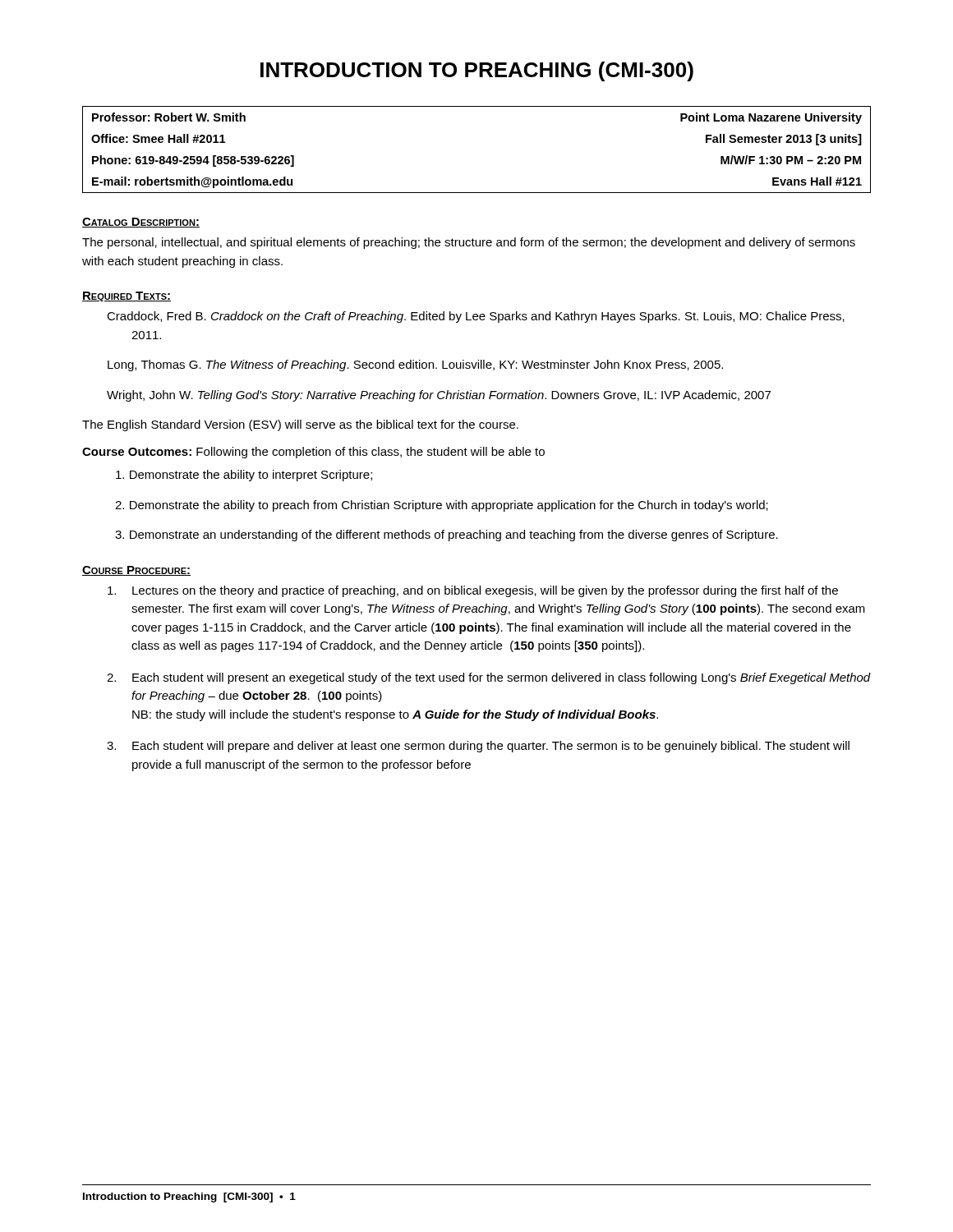Where is the passage that starts "2. Demonstrate the ability to preach"?
Image resolution: width=953 pixels, height=1232 pixels.
pyautogui.click(x=442, y=504)
